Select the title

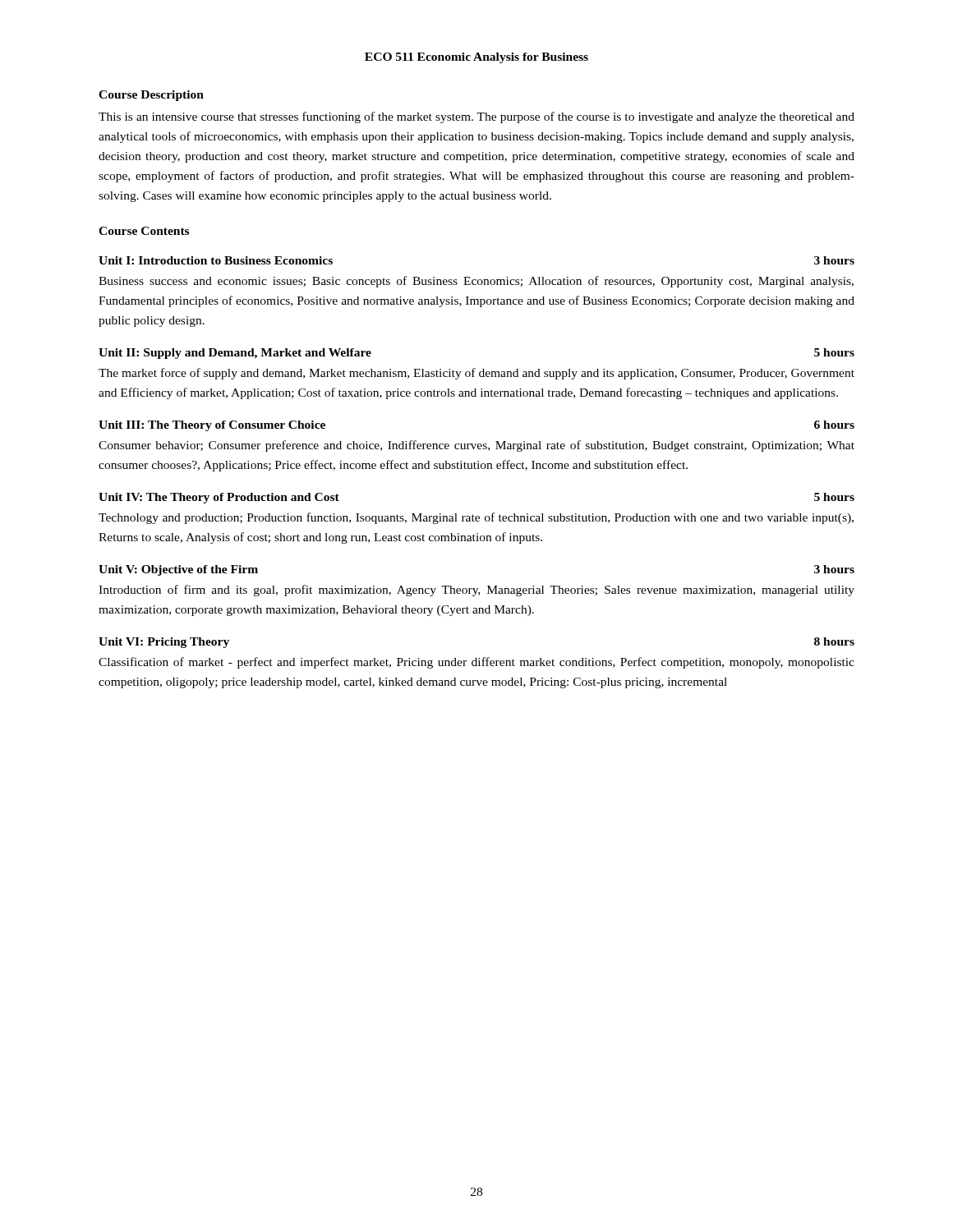476,56
